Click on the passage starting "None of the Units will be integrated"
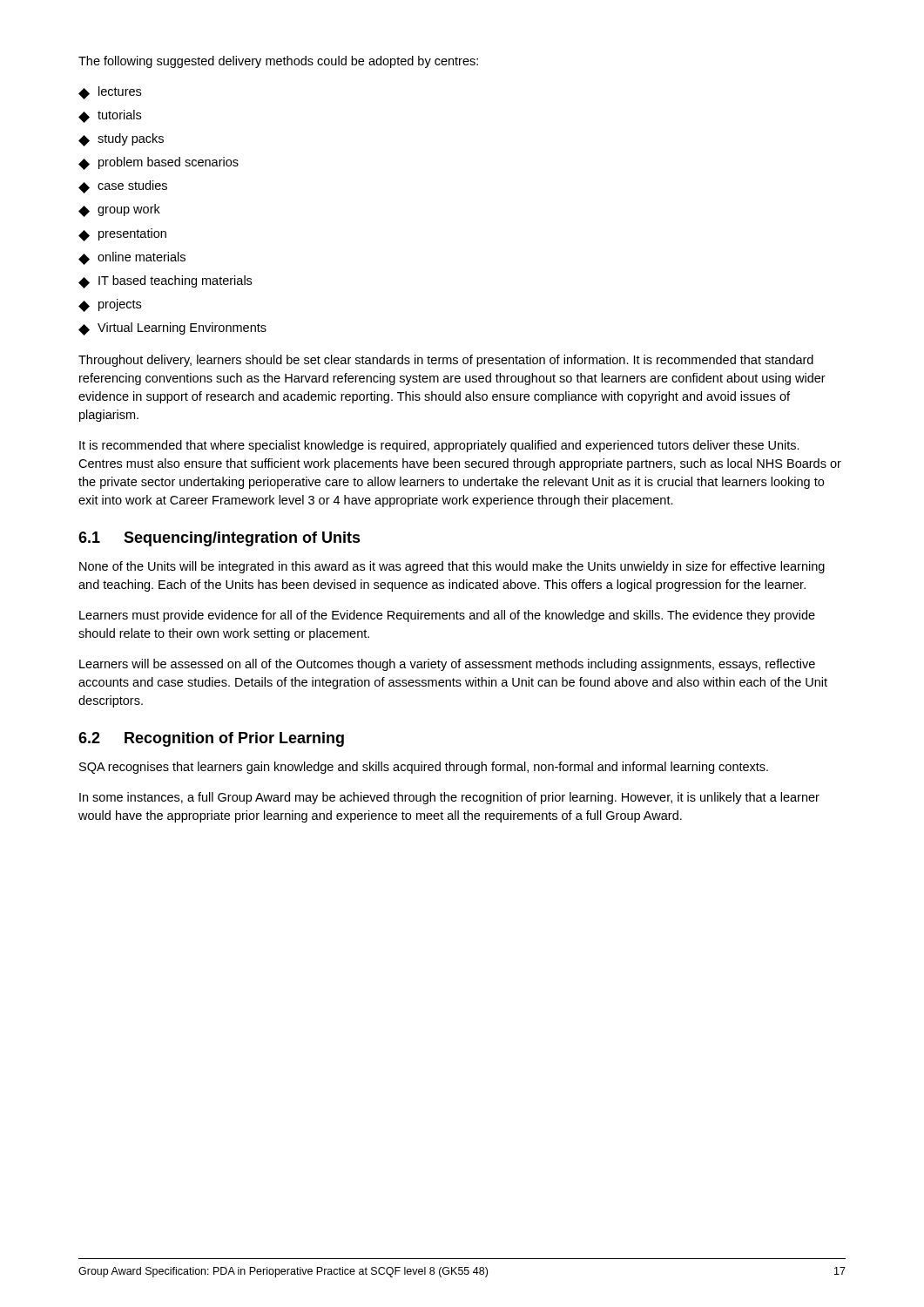Screen dimensions: 1307x924 [452, 576]
